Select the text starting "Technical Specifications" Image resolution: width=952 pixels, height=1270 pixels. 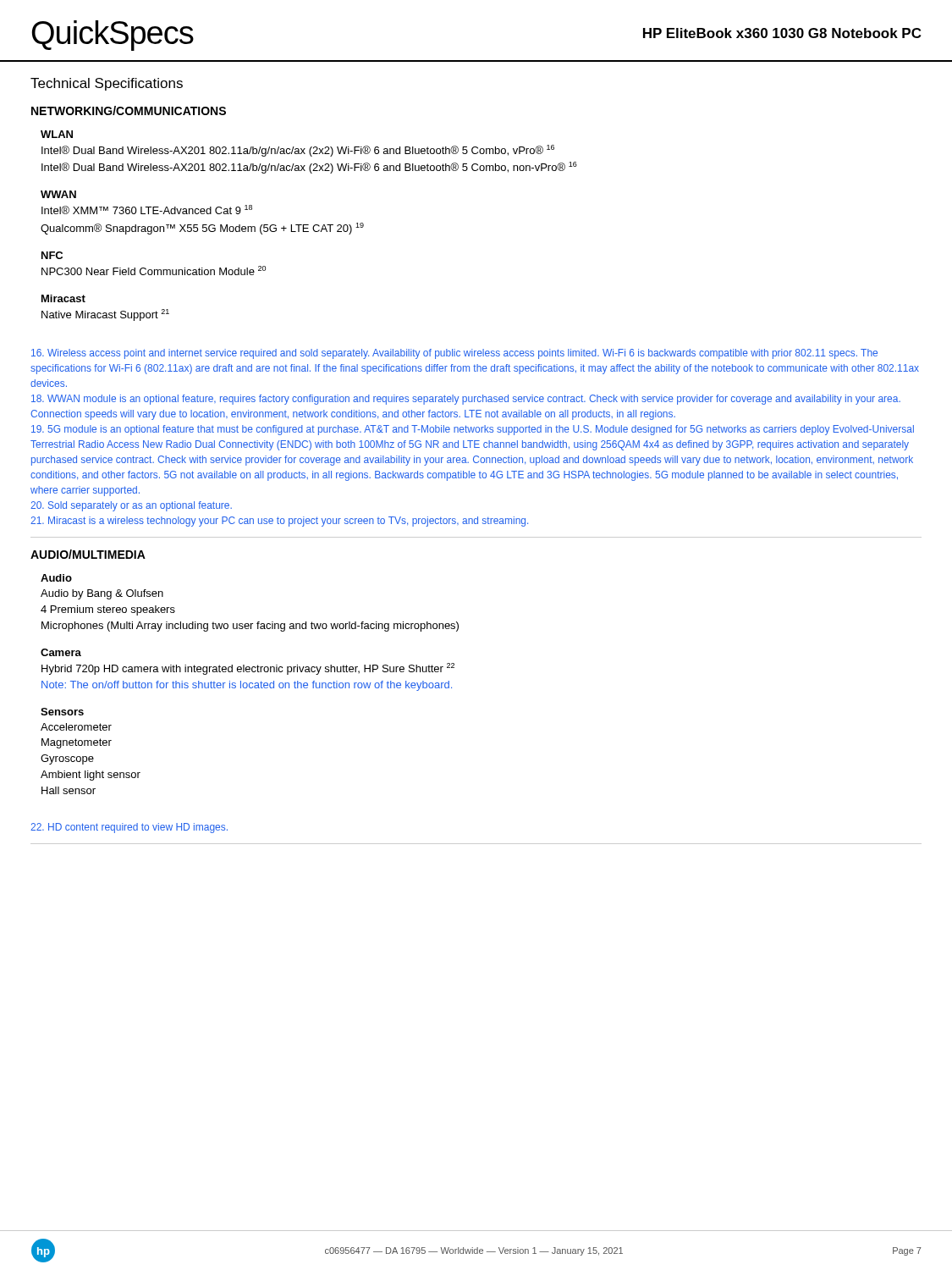107,84
